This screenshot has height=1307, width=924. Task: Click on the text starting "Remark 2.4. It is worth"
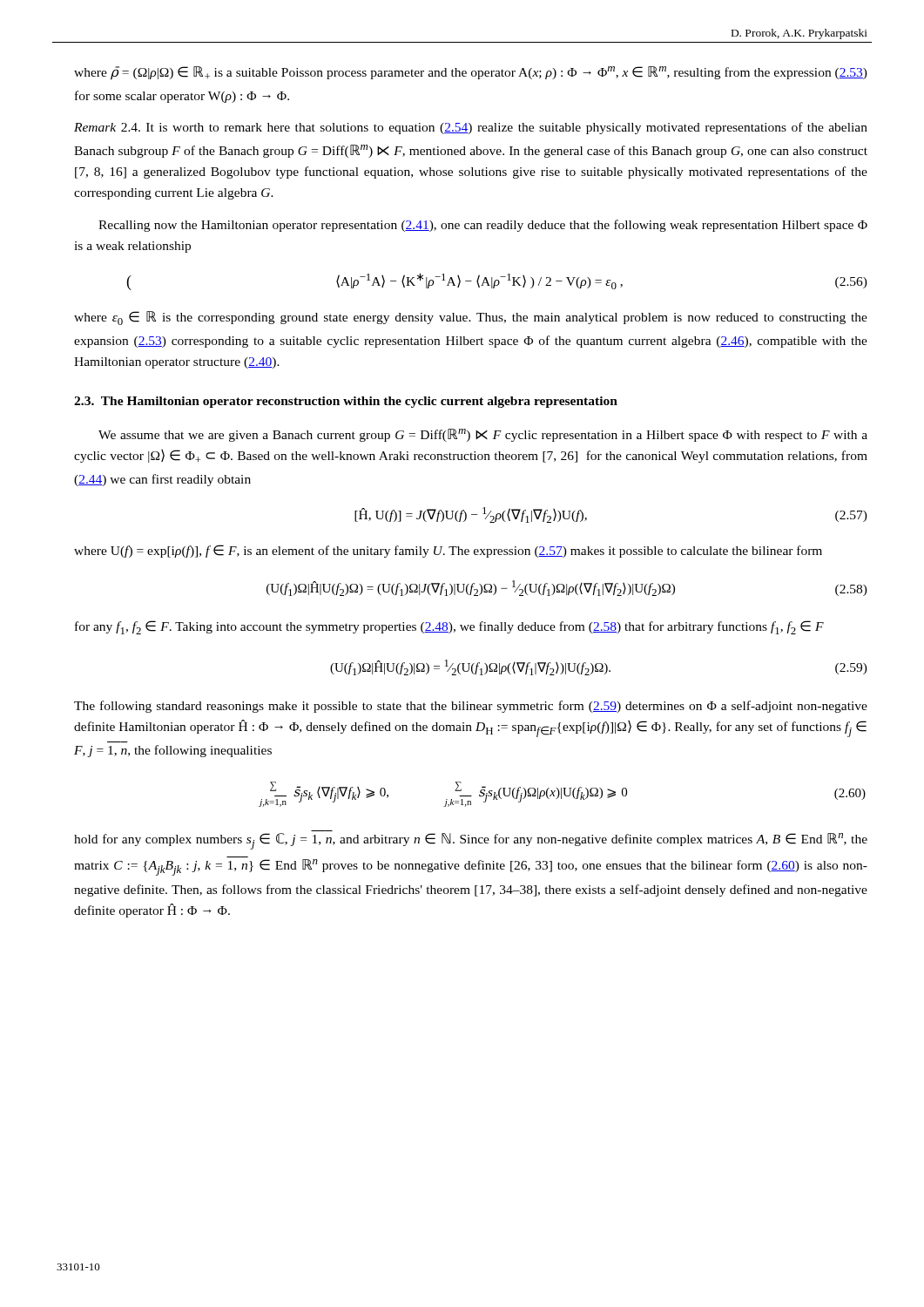point(471,160)
